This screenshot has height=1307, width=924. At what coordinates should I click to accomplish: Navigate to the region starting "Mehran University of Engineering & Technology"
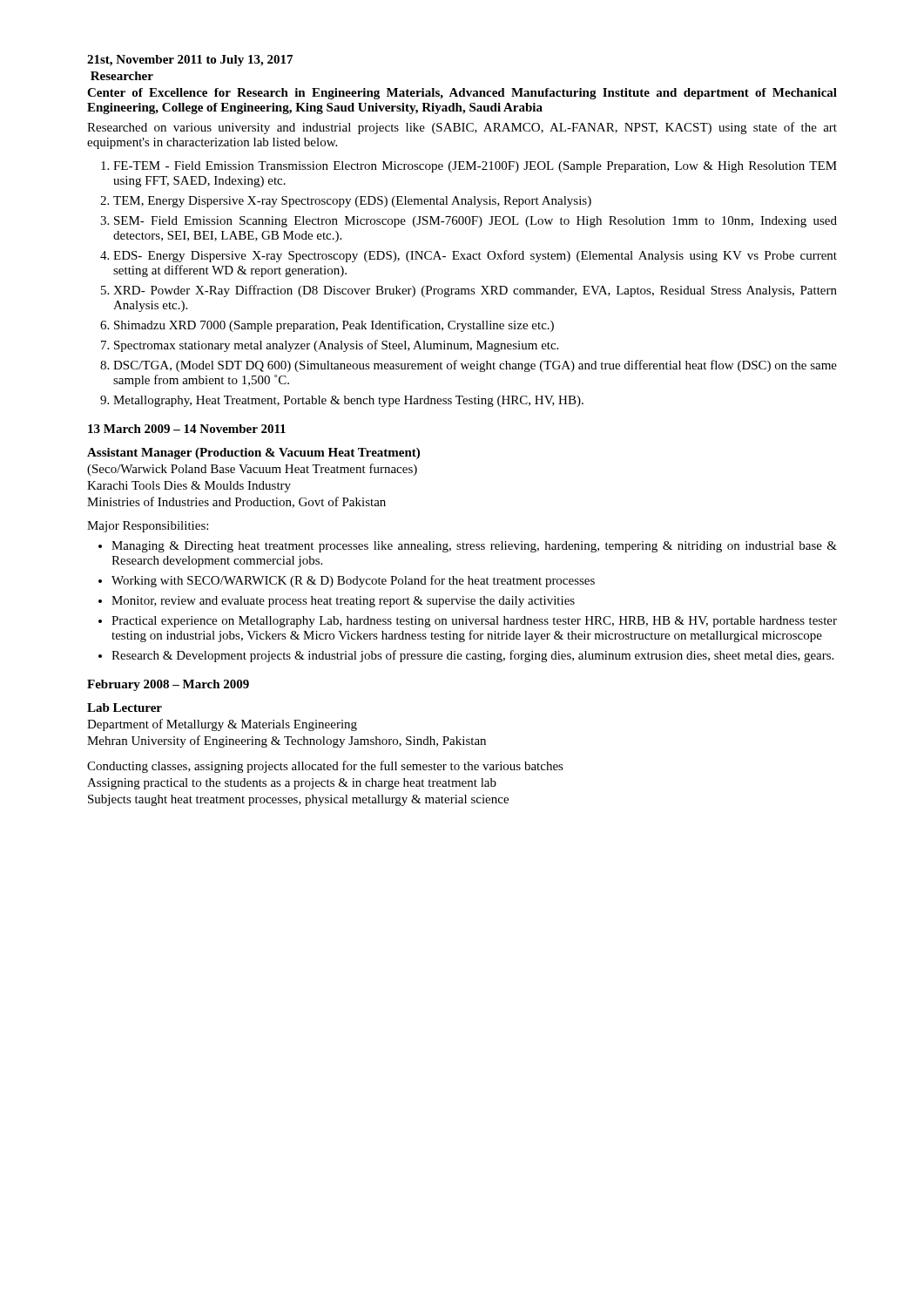tap(287, 741)
